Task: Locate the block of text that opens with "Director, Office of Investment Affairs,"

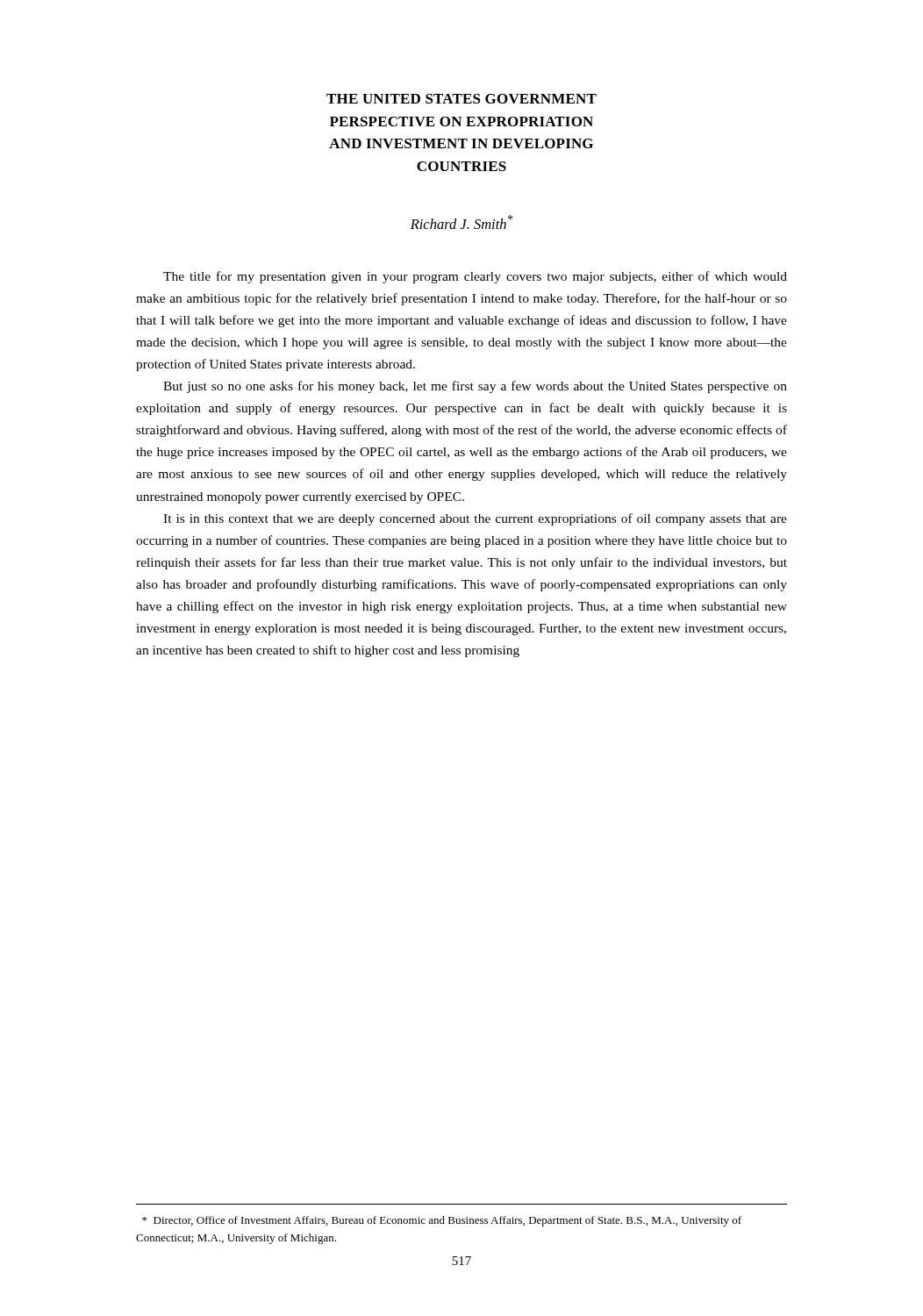Action: click(462, 1229)
